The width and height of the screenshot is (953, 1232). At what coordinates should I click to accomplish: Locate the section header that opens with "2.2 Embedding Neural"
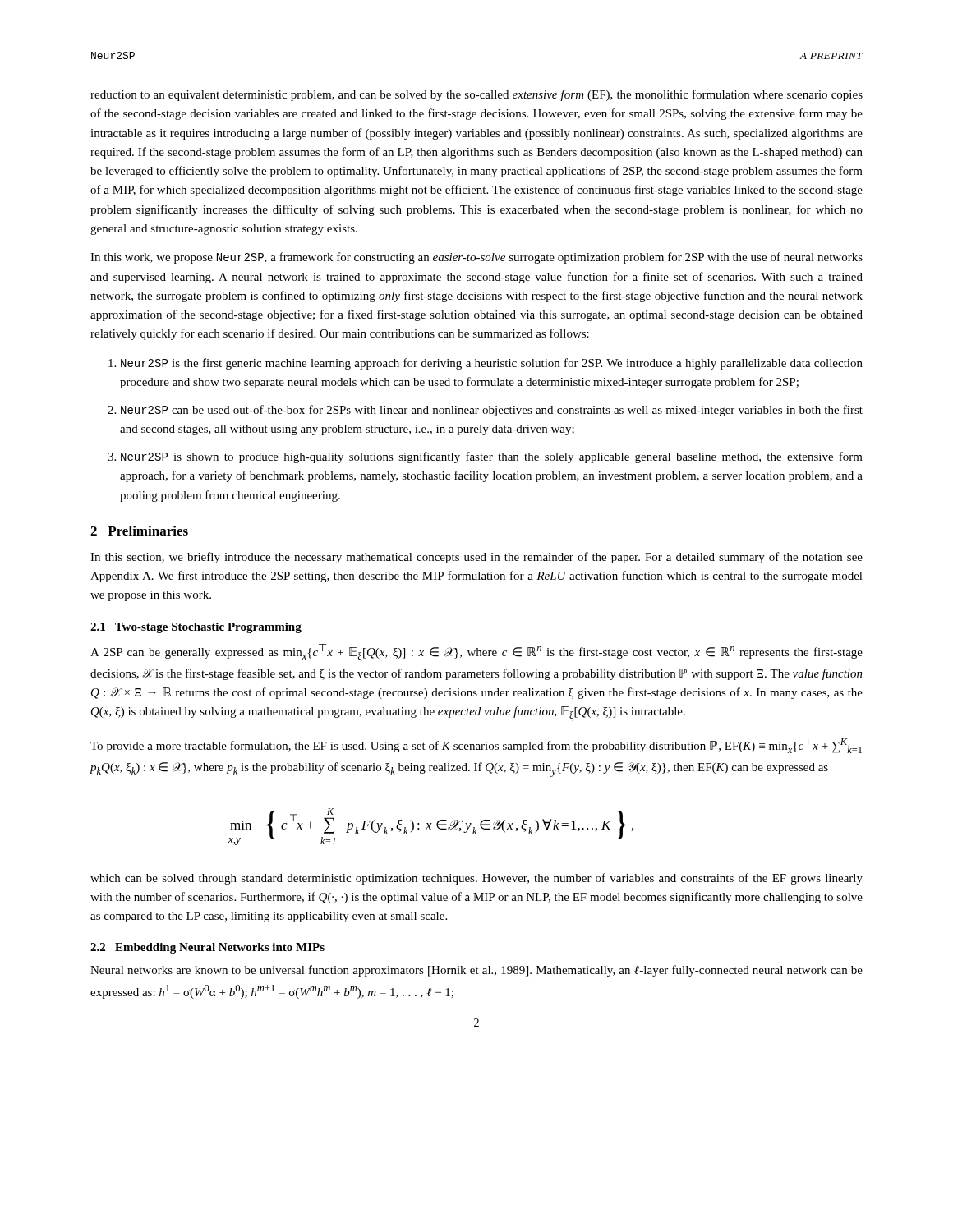(207, 947)
